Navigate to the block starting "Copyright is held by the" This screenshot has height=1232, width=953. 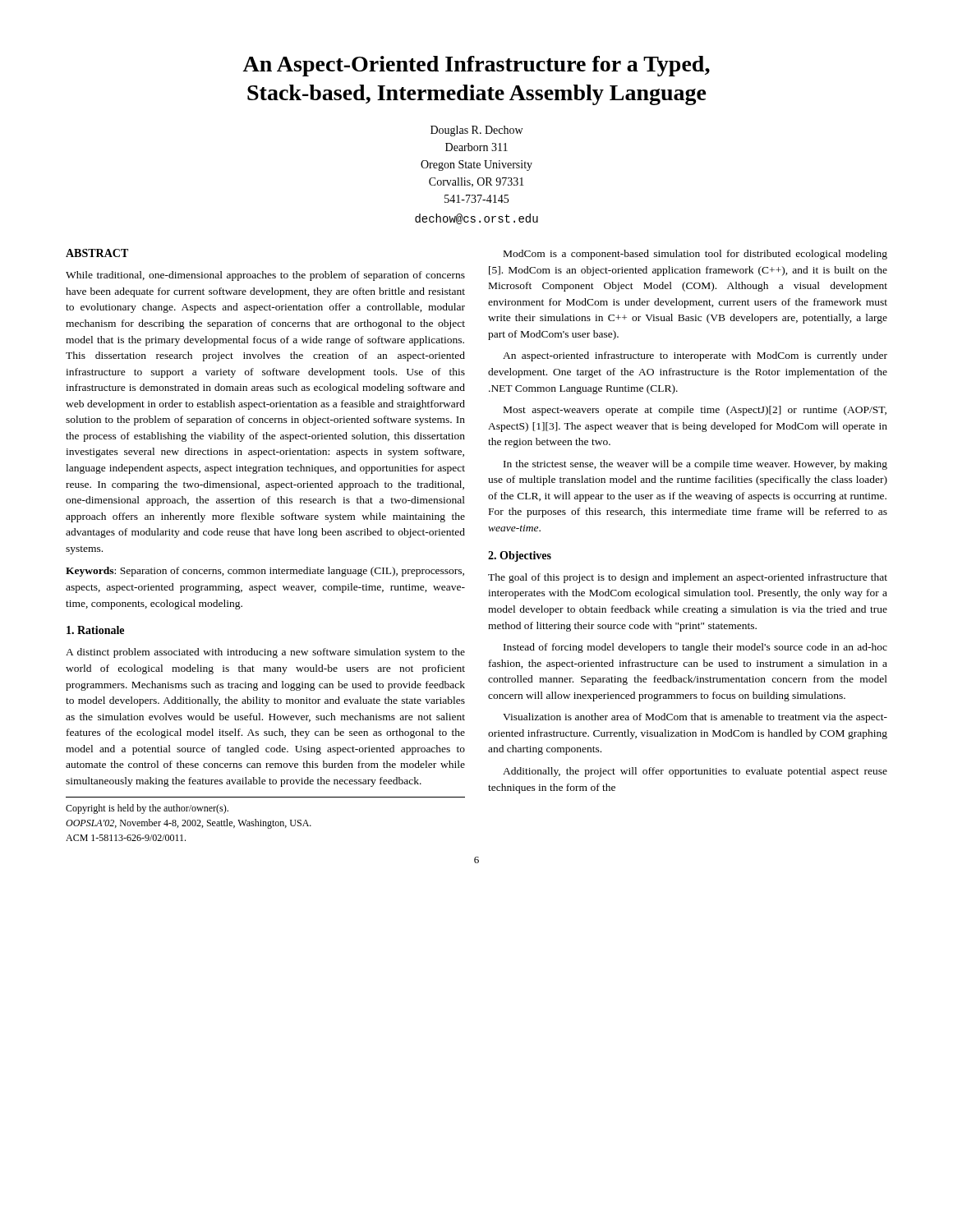[189, 823]
